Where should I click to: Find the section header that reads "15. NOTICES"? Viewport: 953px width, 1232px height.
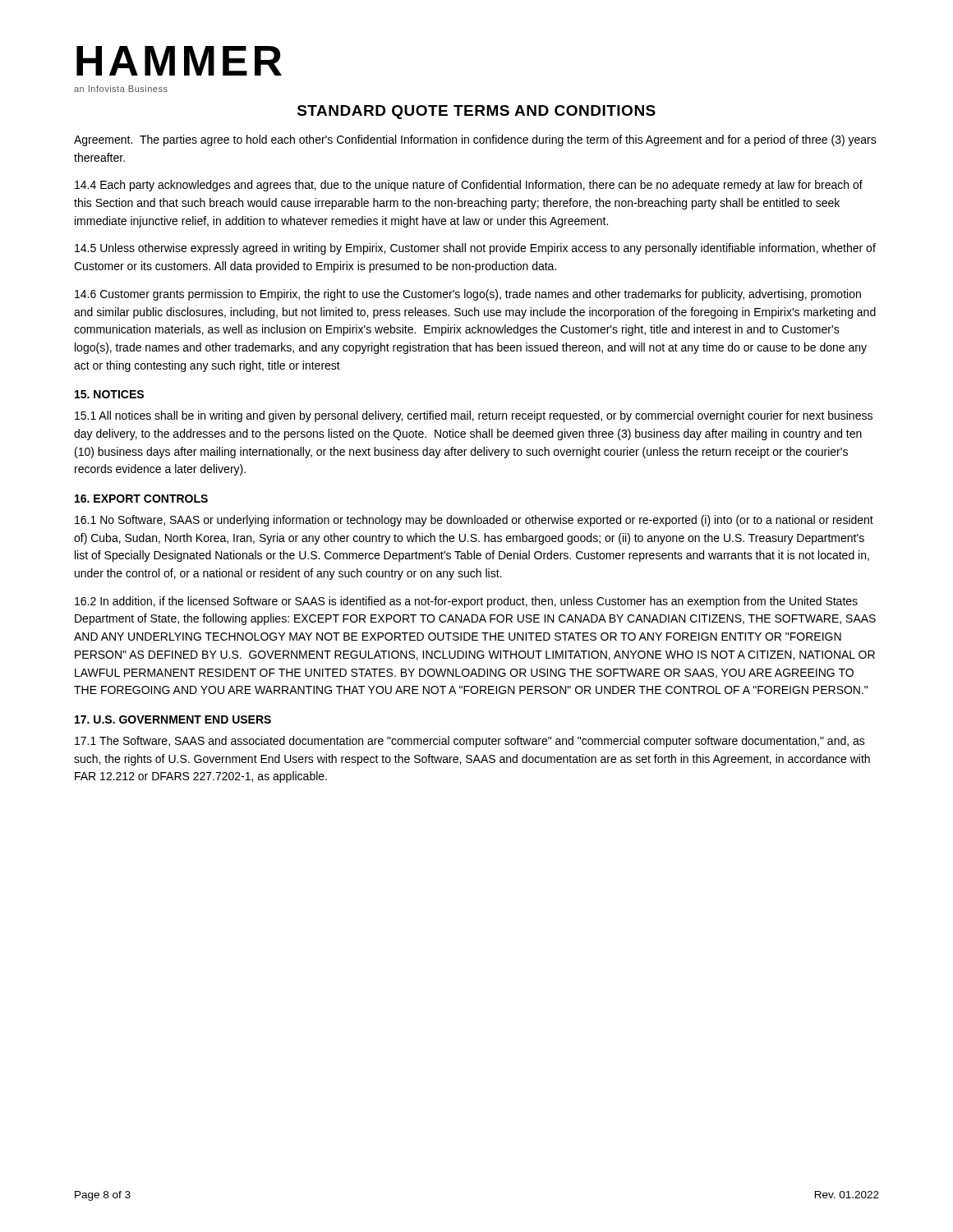tap(109, 394)
